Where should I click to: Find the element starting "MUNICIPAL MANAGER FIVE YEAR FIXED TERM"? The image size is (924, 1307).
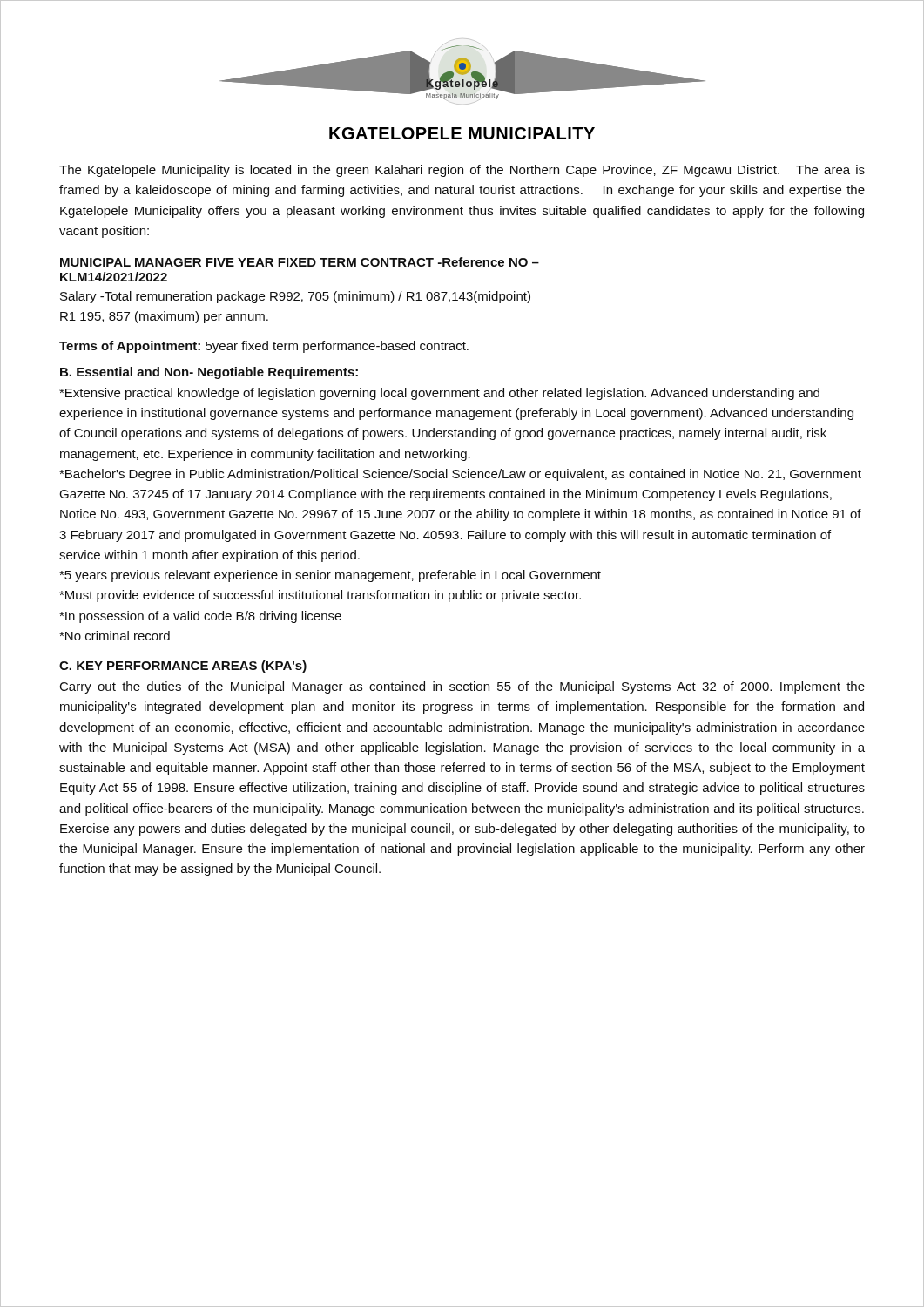[299, 269]
